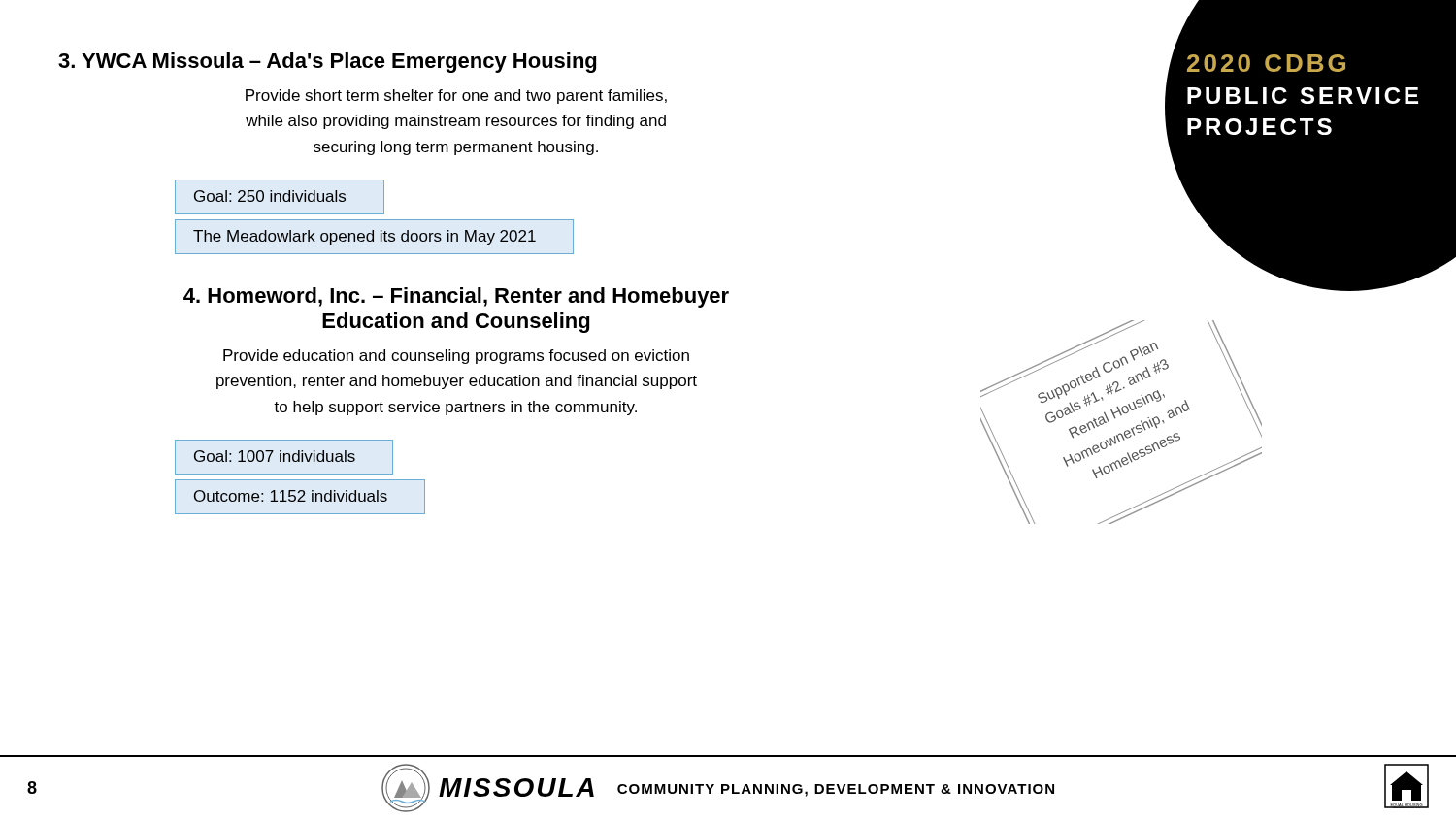Select the text starting "Goal: 250 individuals"

(x=270, y=197)
